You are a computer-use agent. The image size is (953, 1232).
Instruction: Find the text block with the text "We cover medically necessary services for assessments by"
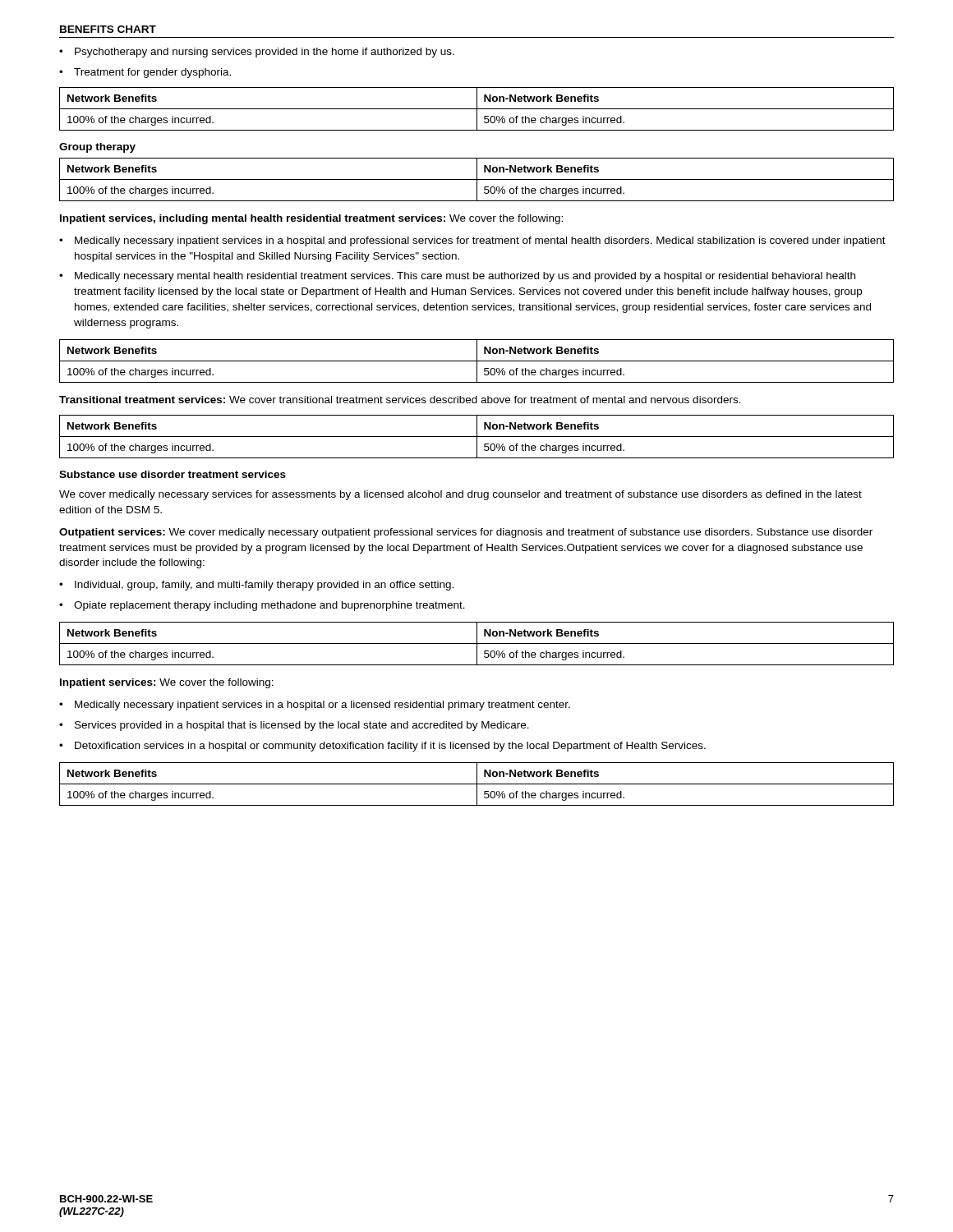(460, 502)
